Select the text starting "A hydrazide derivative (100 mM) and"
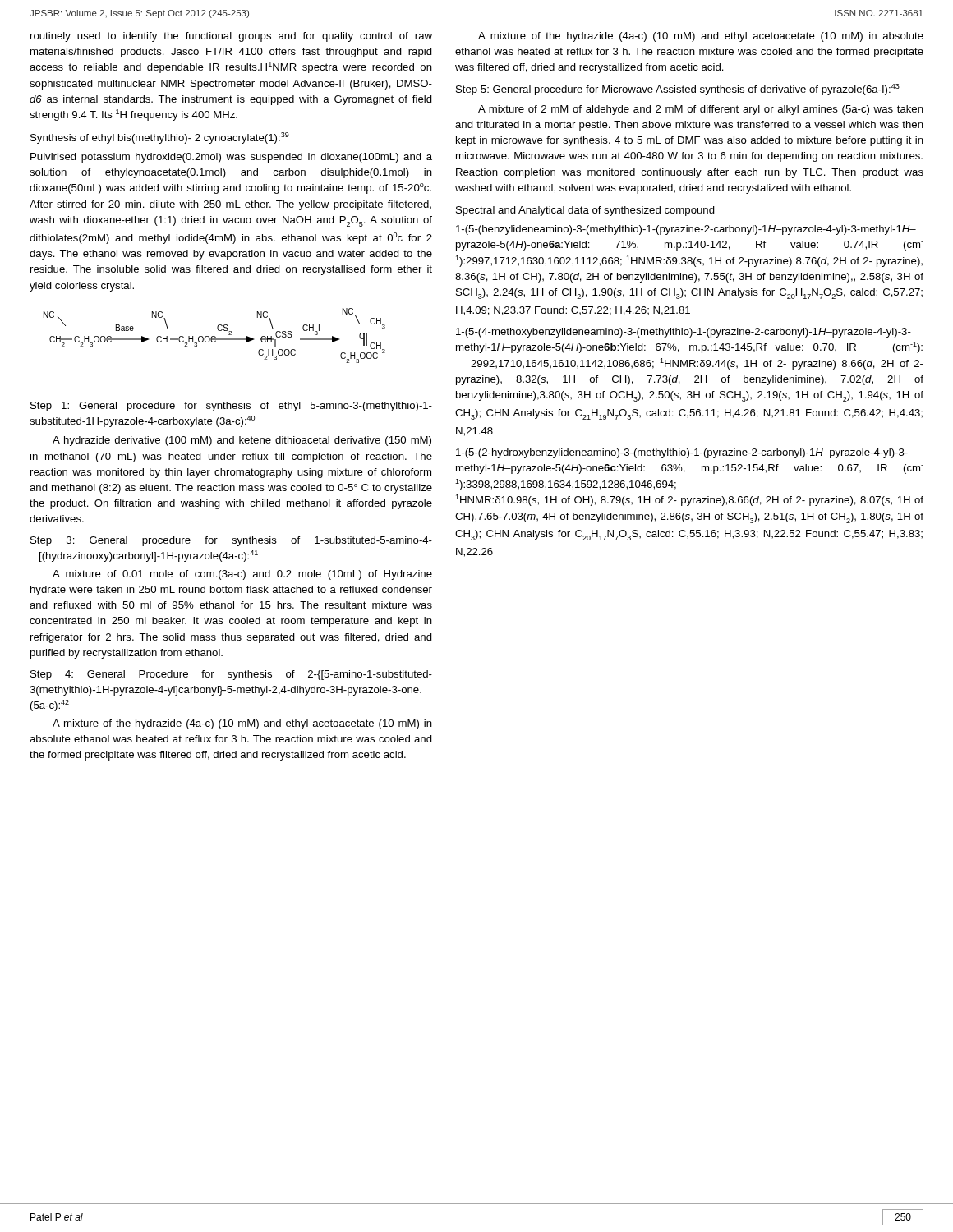 [x=231, y=479]
